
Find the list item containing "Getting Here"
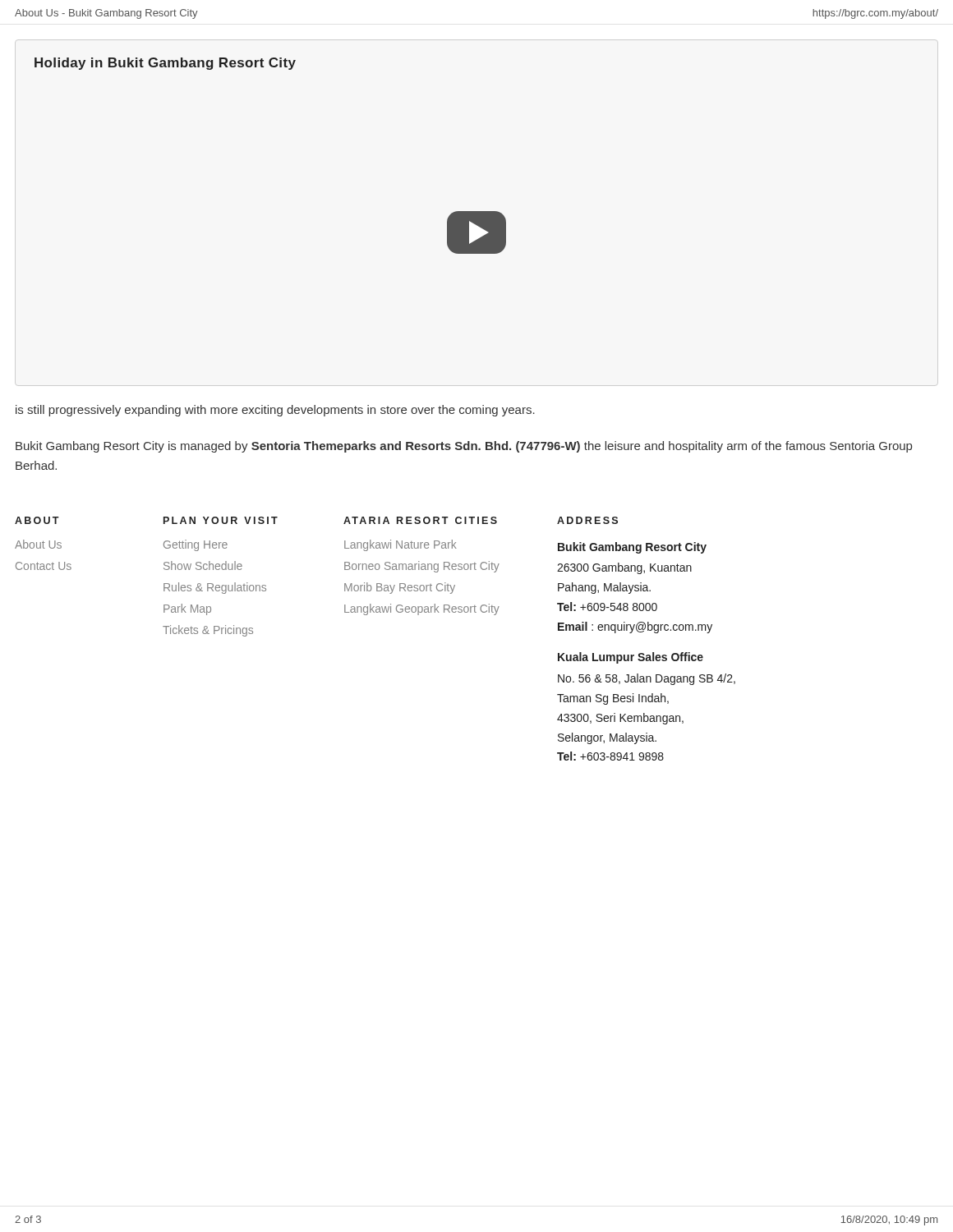195,544
